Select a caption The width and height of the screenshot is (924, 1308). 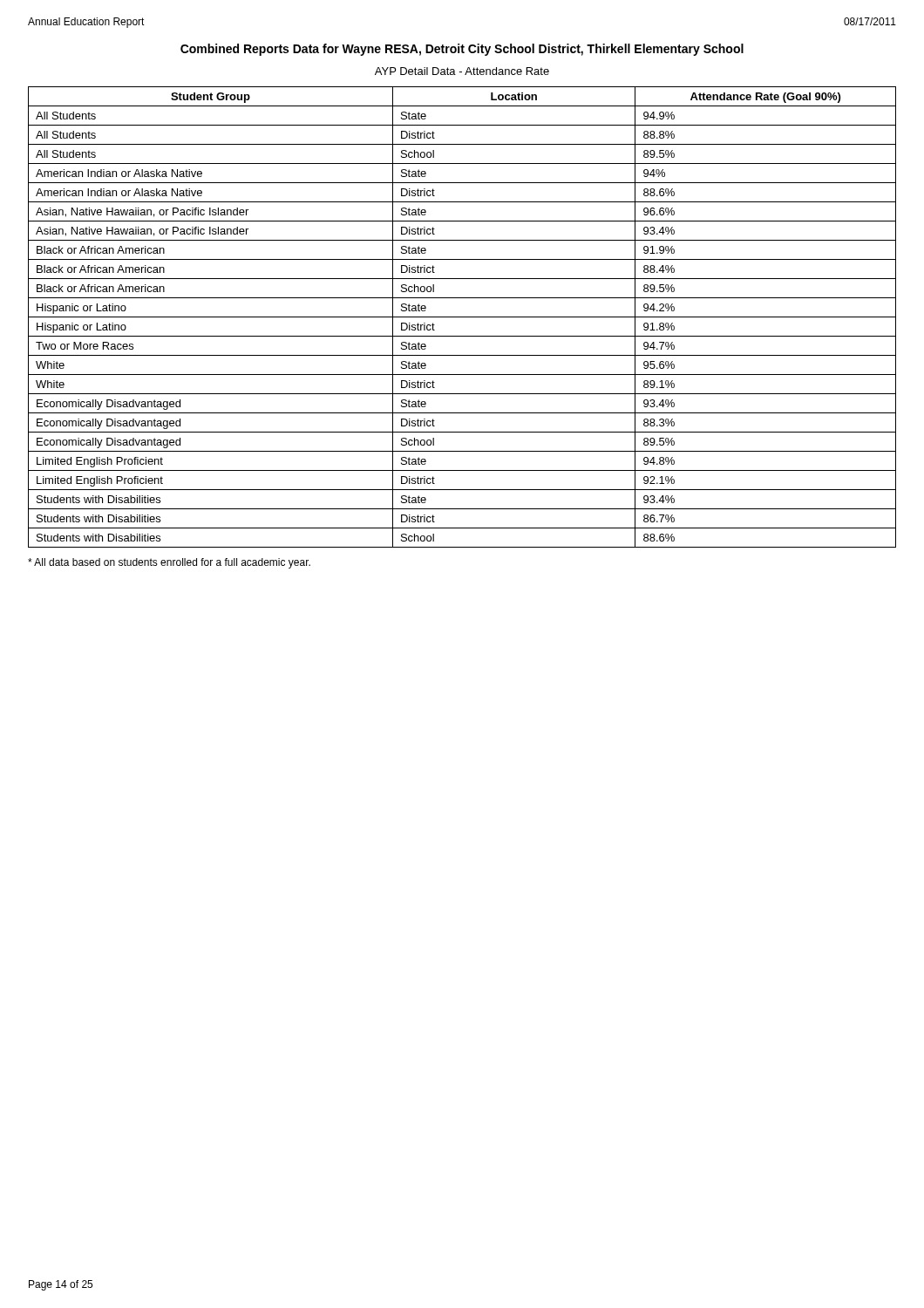tap(462, 71)
